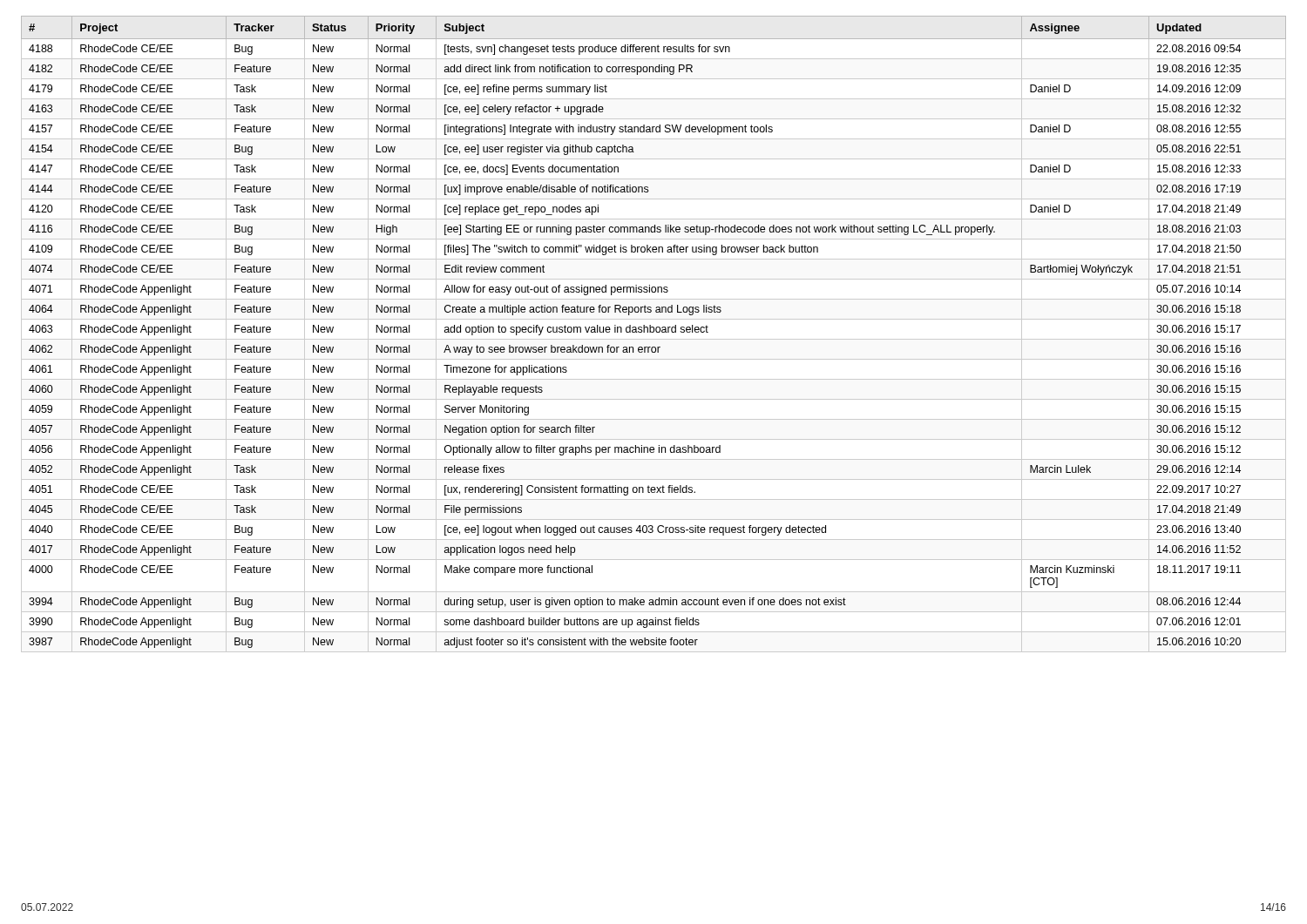
Task: Select the table
Action: [654, 334]
